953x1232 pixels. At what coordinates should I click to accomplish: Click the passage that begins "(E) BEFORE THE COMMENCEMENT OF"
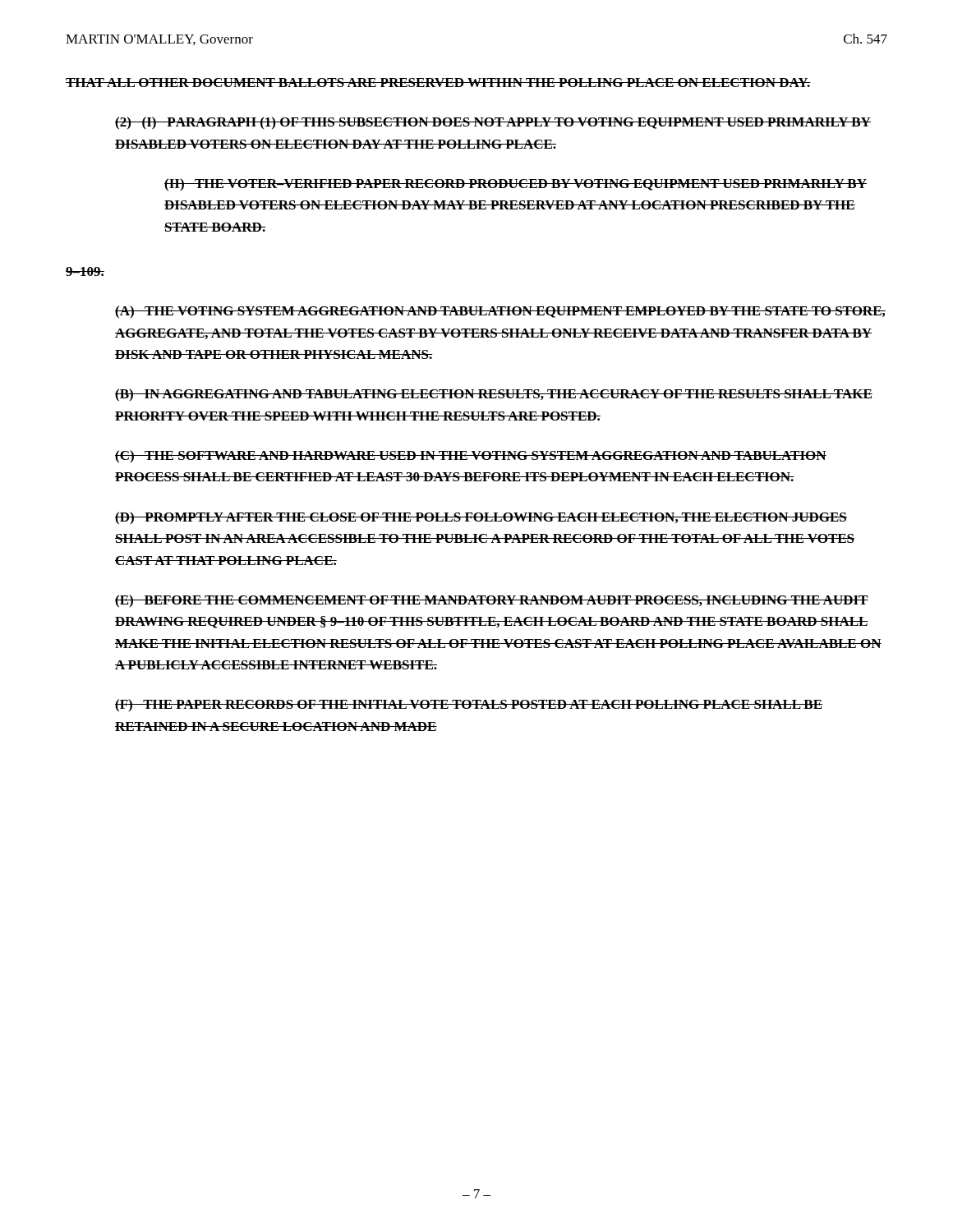click(x=498, y=632)
